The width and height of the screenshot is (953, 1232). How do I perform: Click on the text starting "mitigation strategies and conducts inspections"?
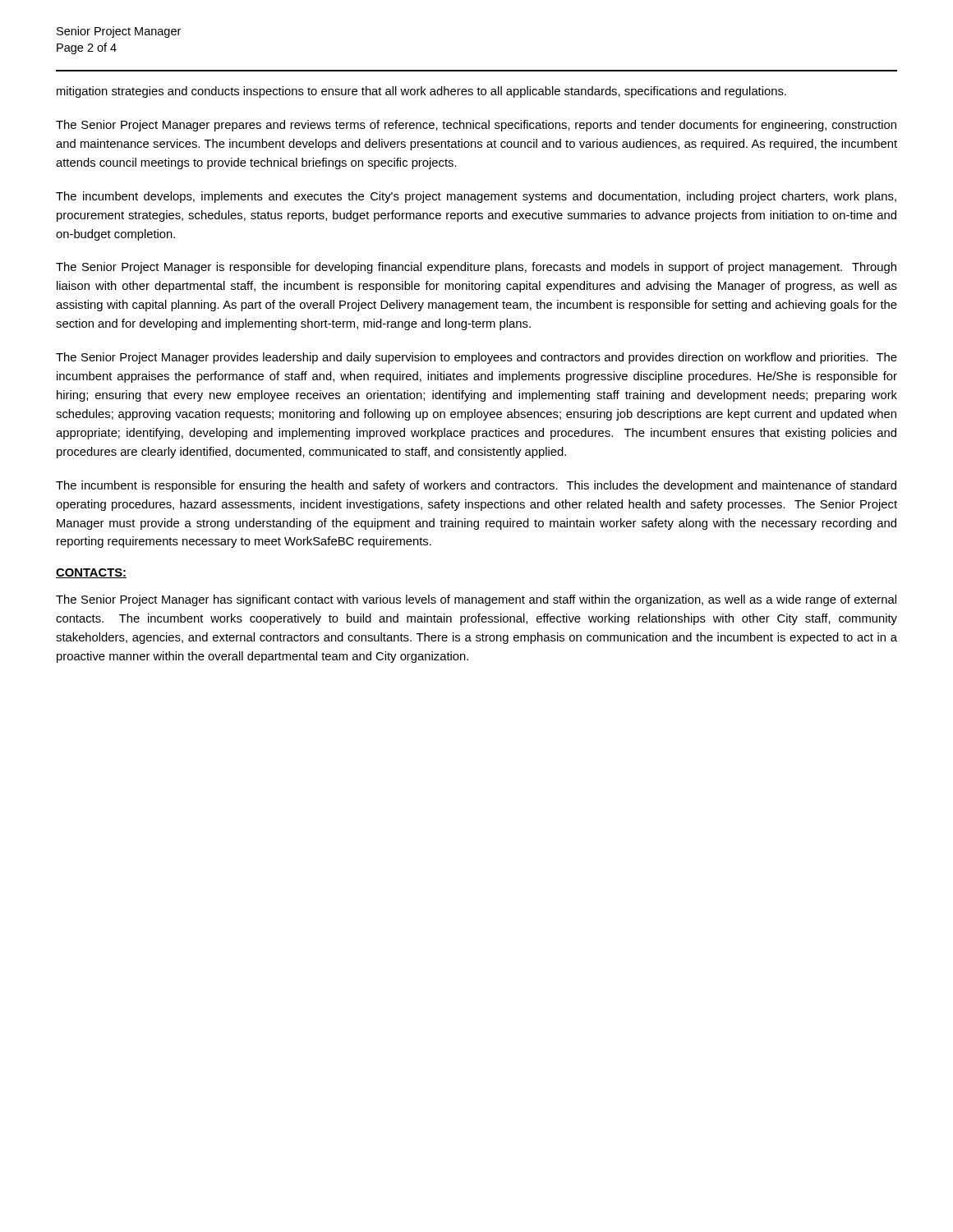pyautogui.click(x=421, y=91)
